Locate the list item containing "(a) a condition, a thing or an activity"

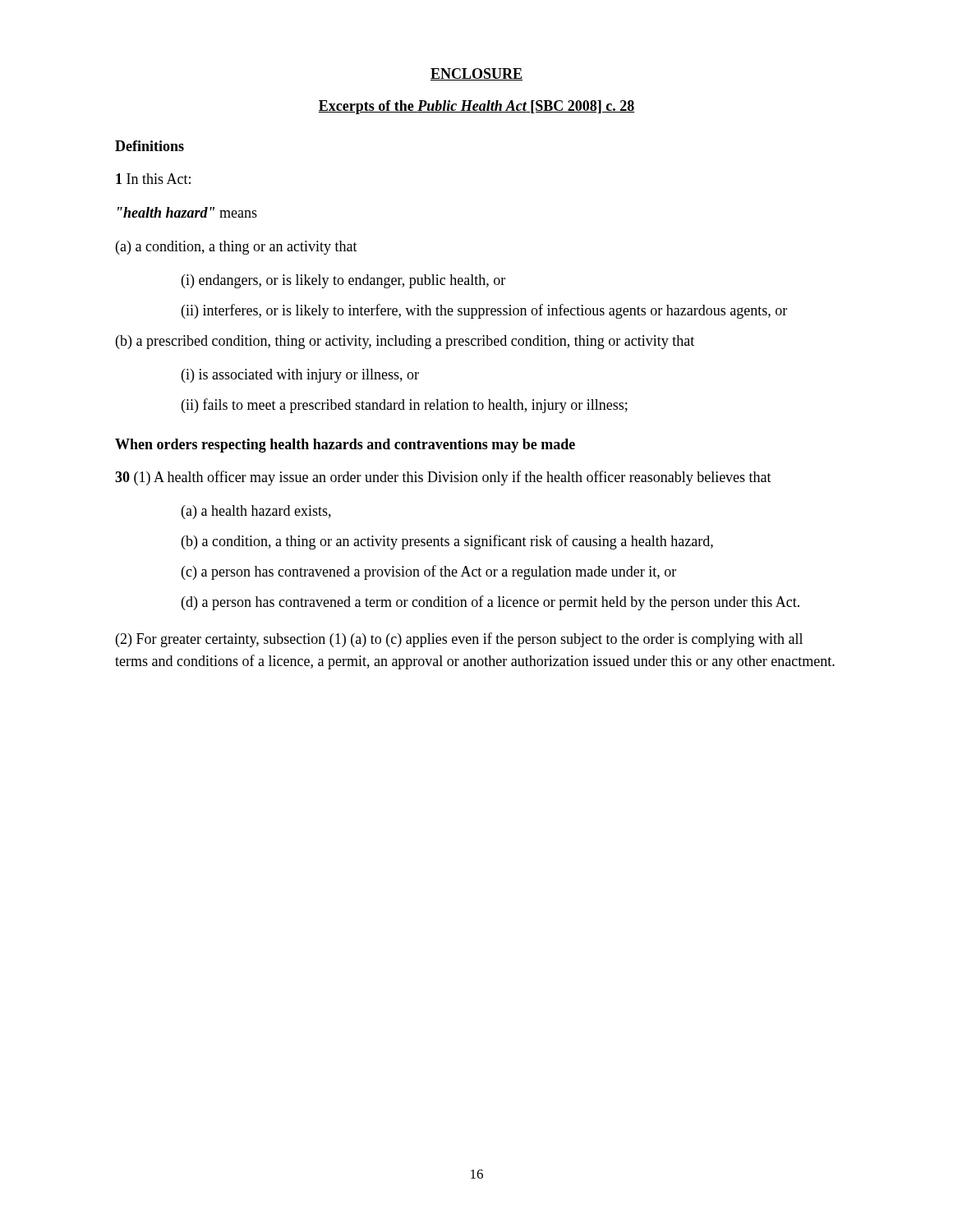pyautogui.click(x=236, y=246)
